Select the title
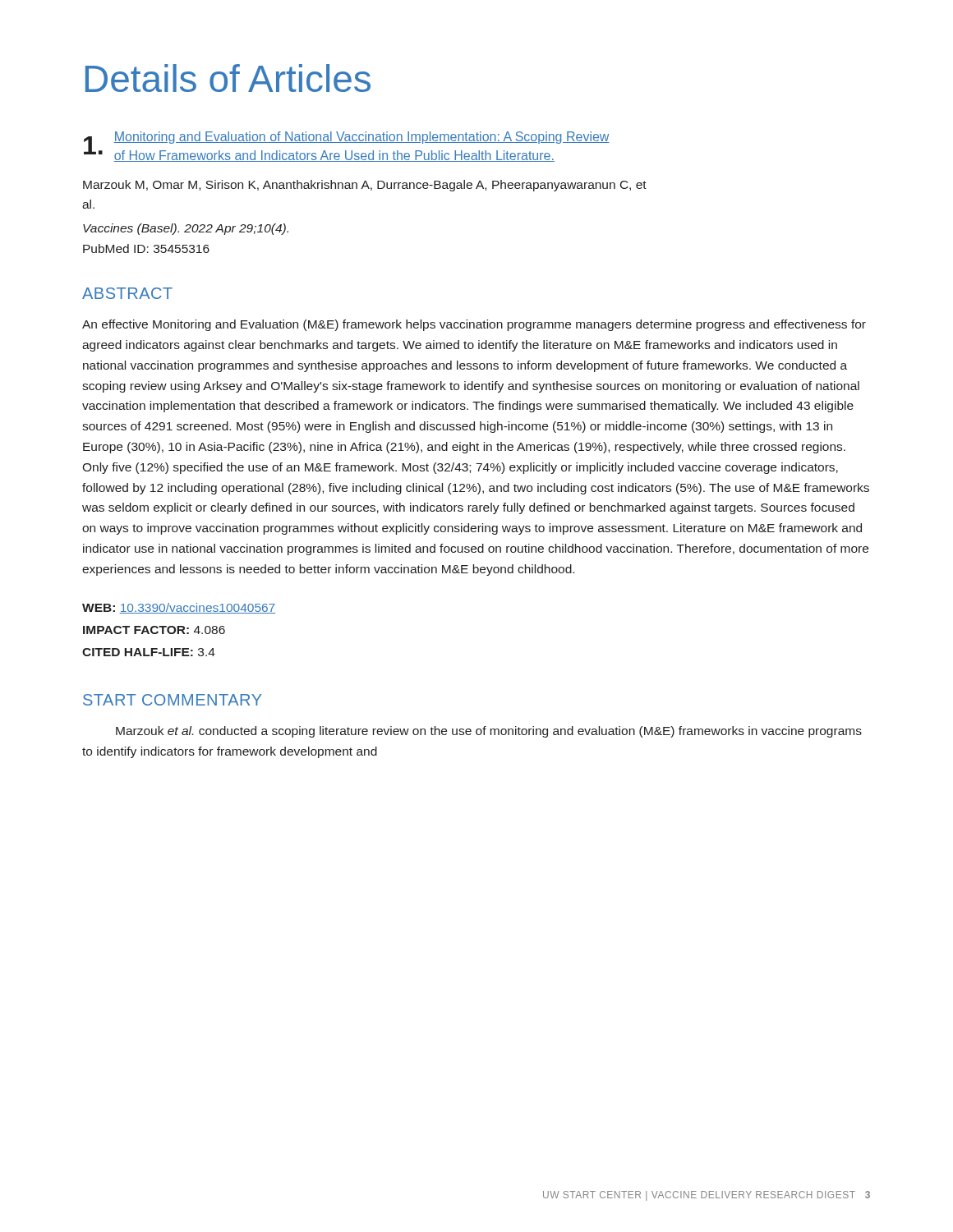 click(x=476, y=79)
